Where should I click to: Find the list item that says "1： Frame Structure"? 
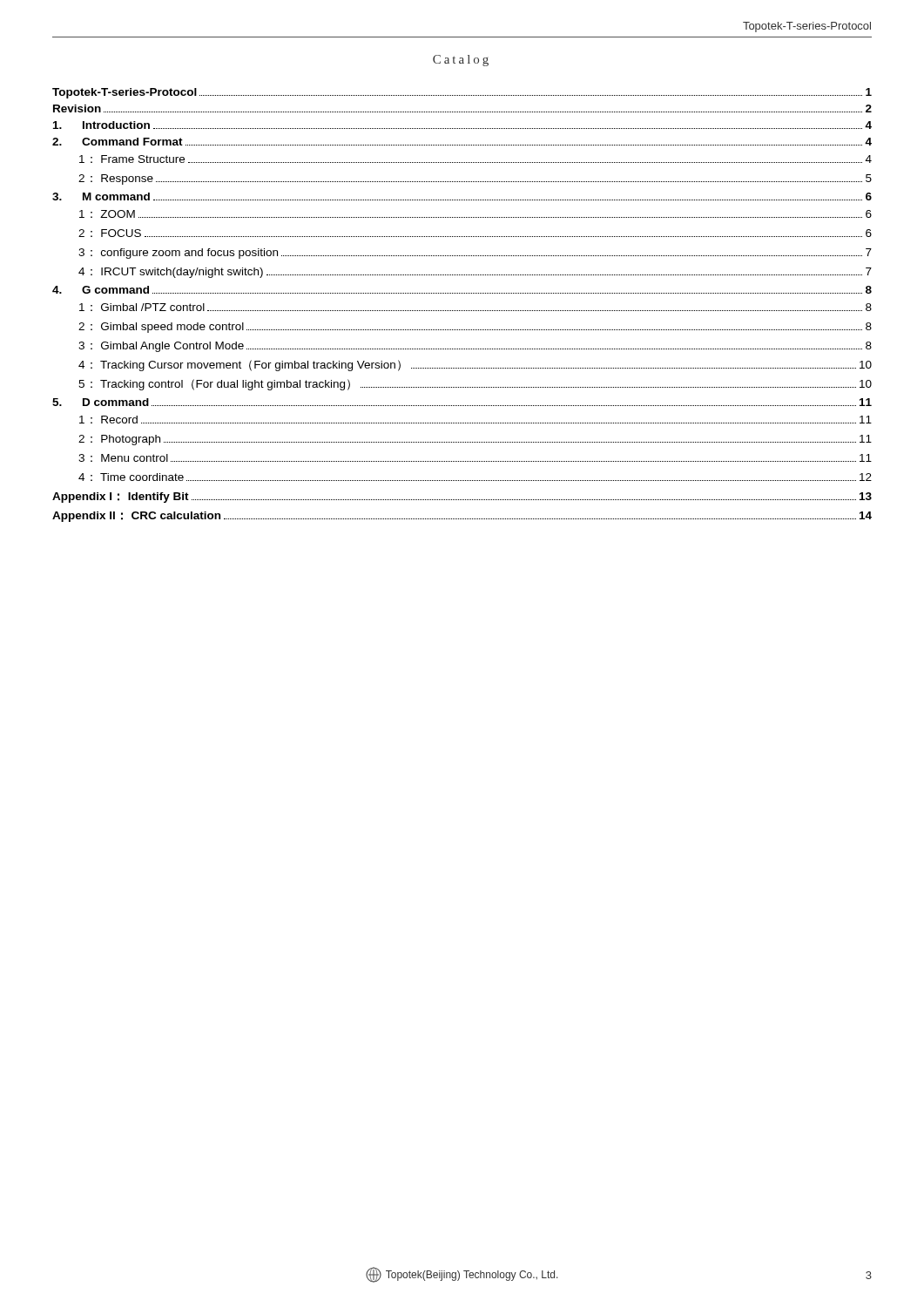pyautogui.click(x=475, y=159)
